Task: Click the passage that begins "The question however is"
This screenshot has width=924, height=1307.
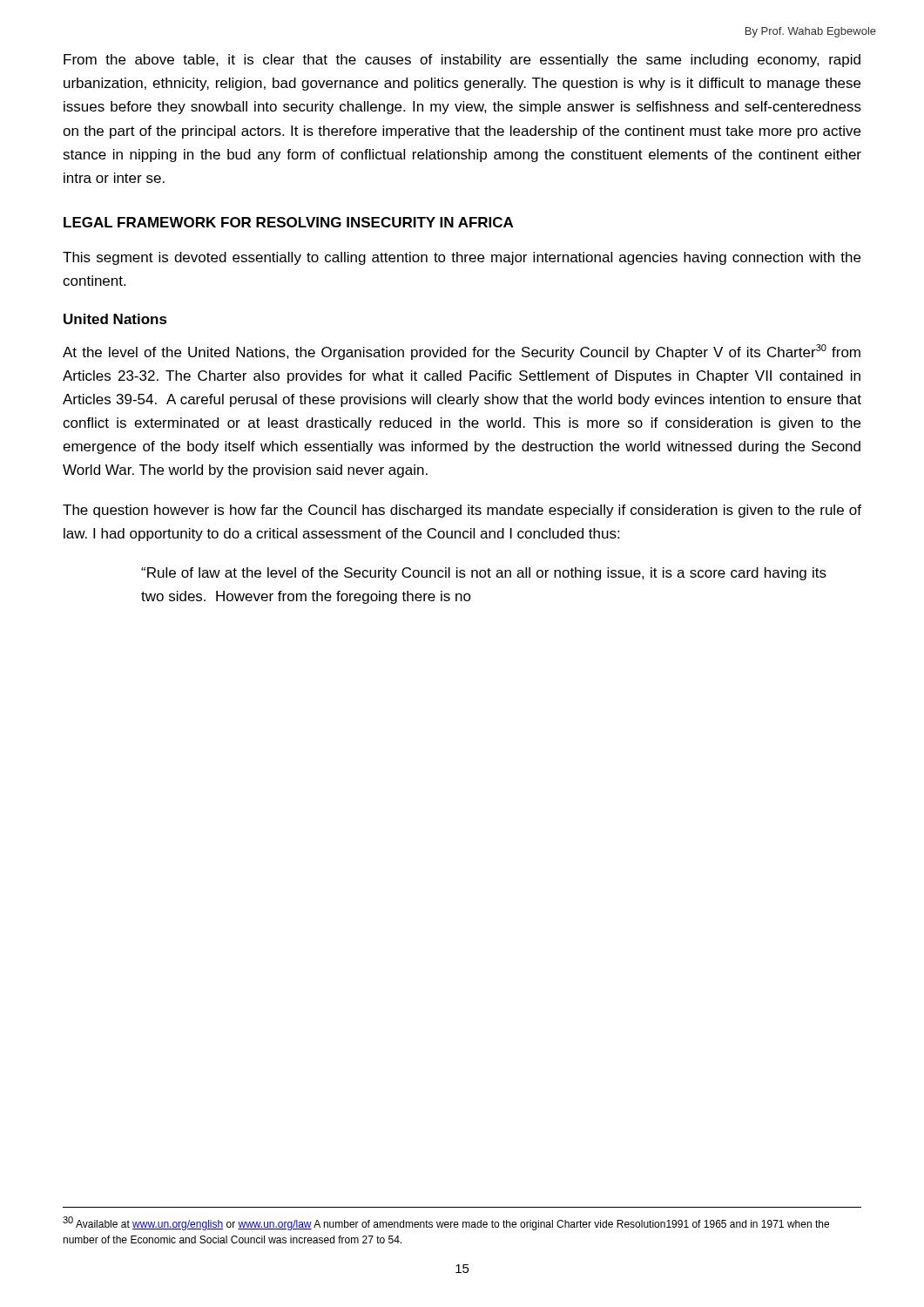Action: pyautogui.click(x=462, y=522)
